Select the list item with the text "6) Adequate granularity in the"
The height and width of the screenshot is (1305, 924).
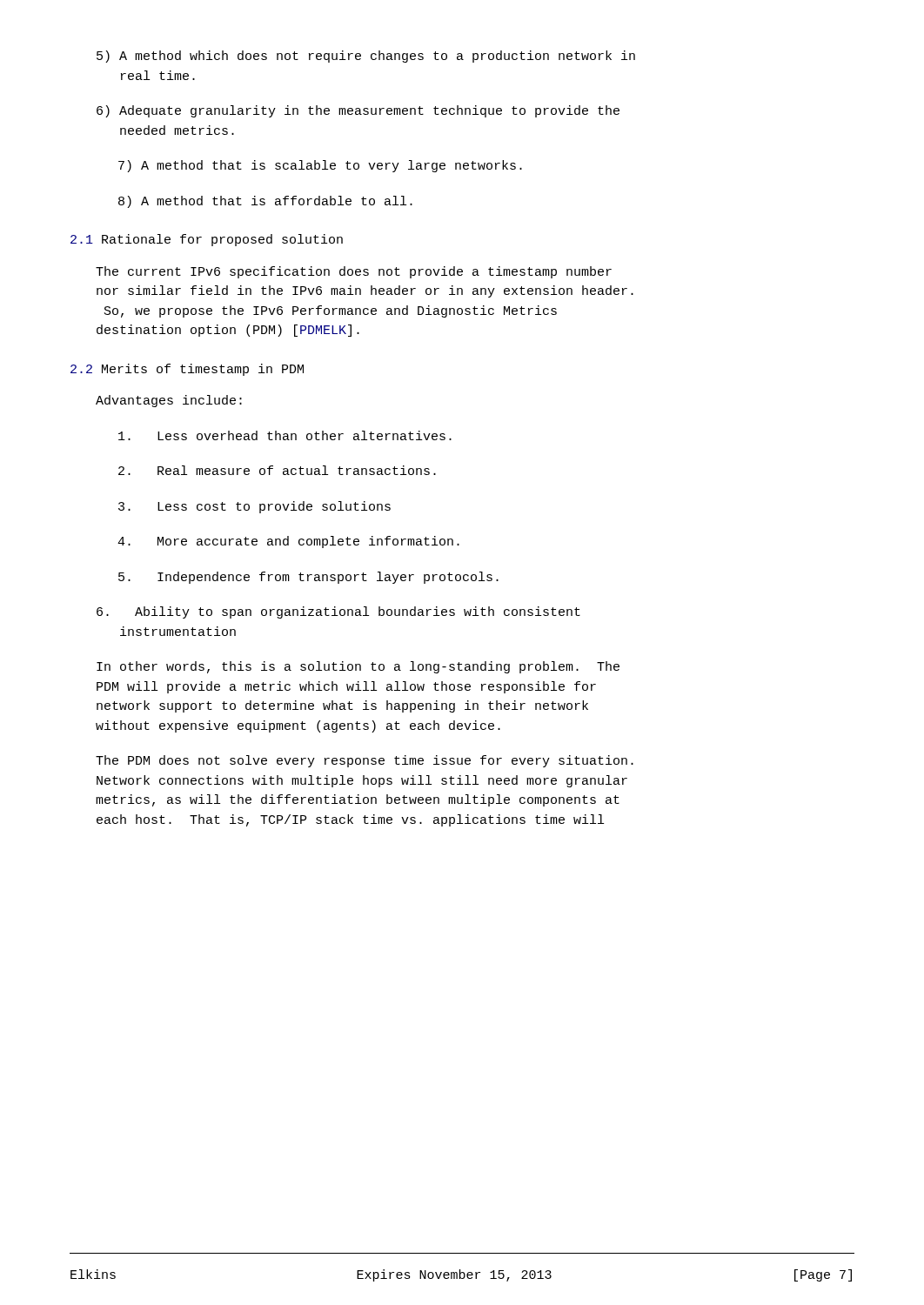[x=358, y=122]
